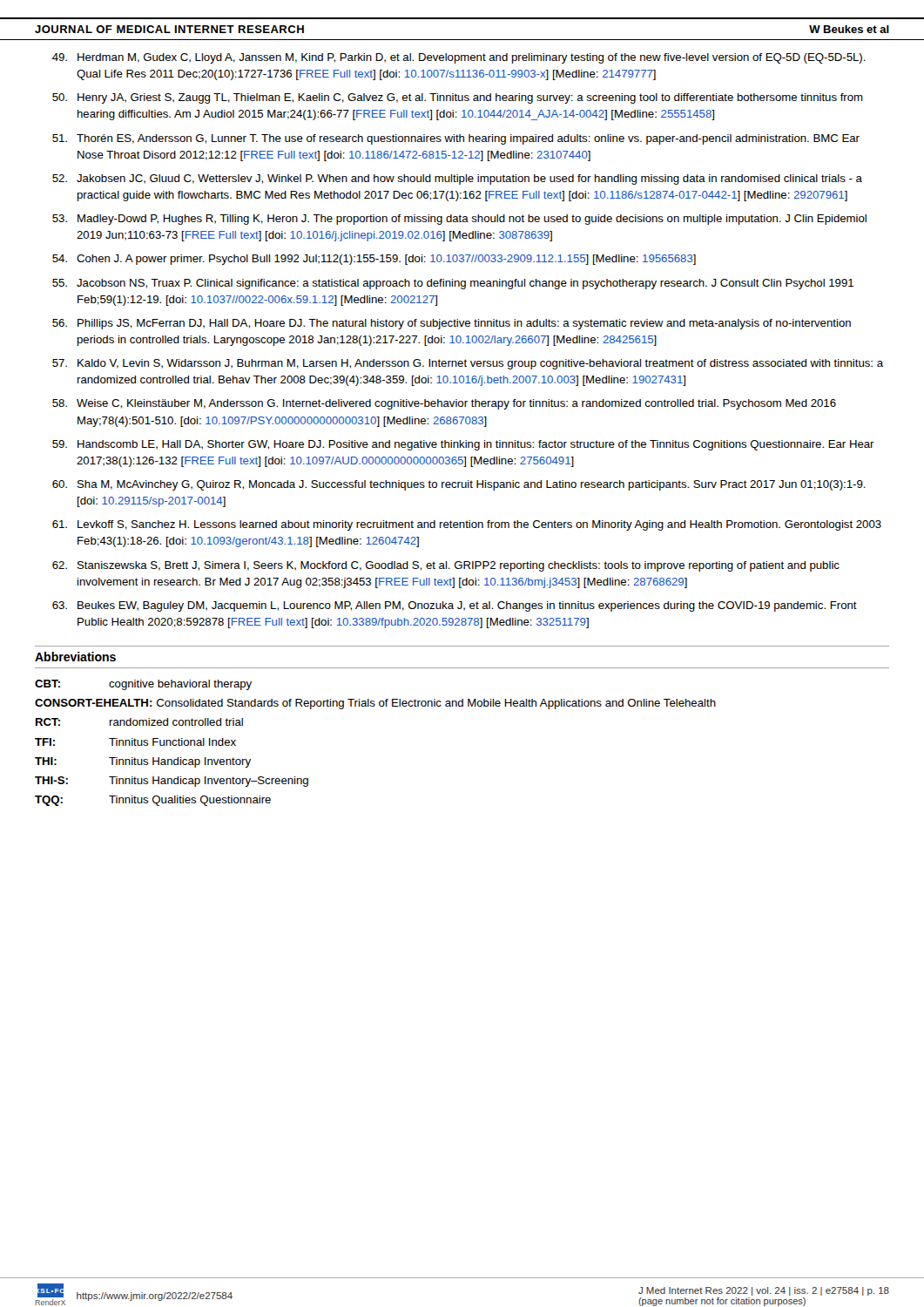Point to the block beginning "50. Henry JA, Griest"
The height and width of the screenshot is (1307, 924).
tap(462, 106)
